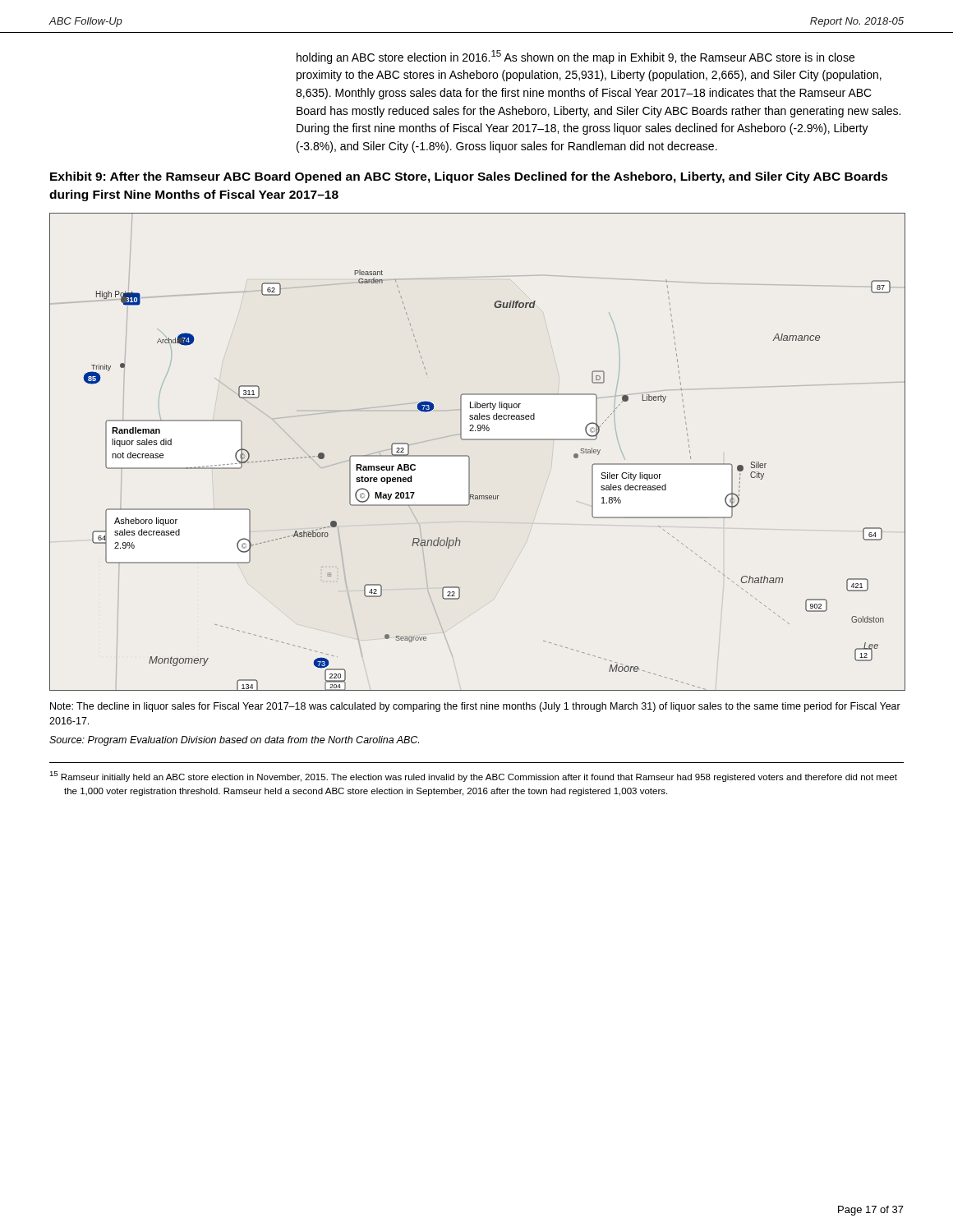Viewport: 953px width, 1232px height.
Task: Find a map
Action: [477, 452]
